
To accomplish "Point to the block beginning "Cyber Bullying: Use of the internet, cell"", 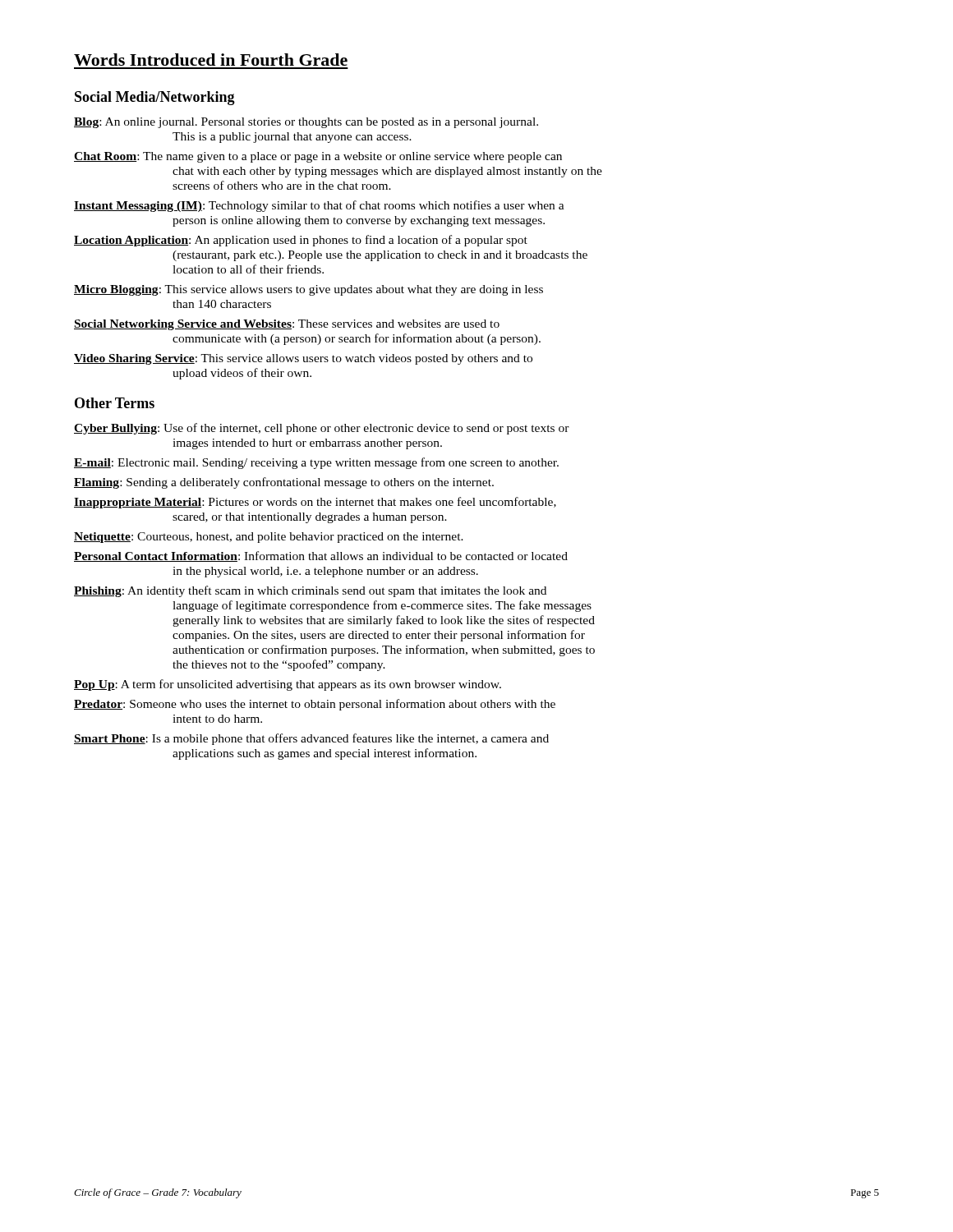I will (x=476, y=435).
